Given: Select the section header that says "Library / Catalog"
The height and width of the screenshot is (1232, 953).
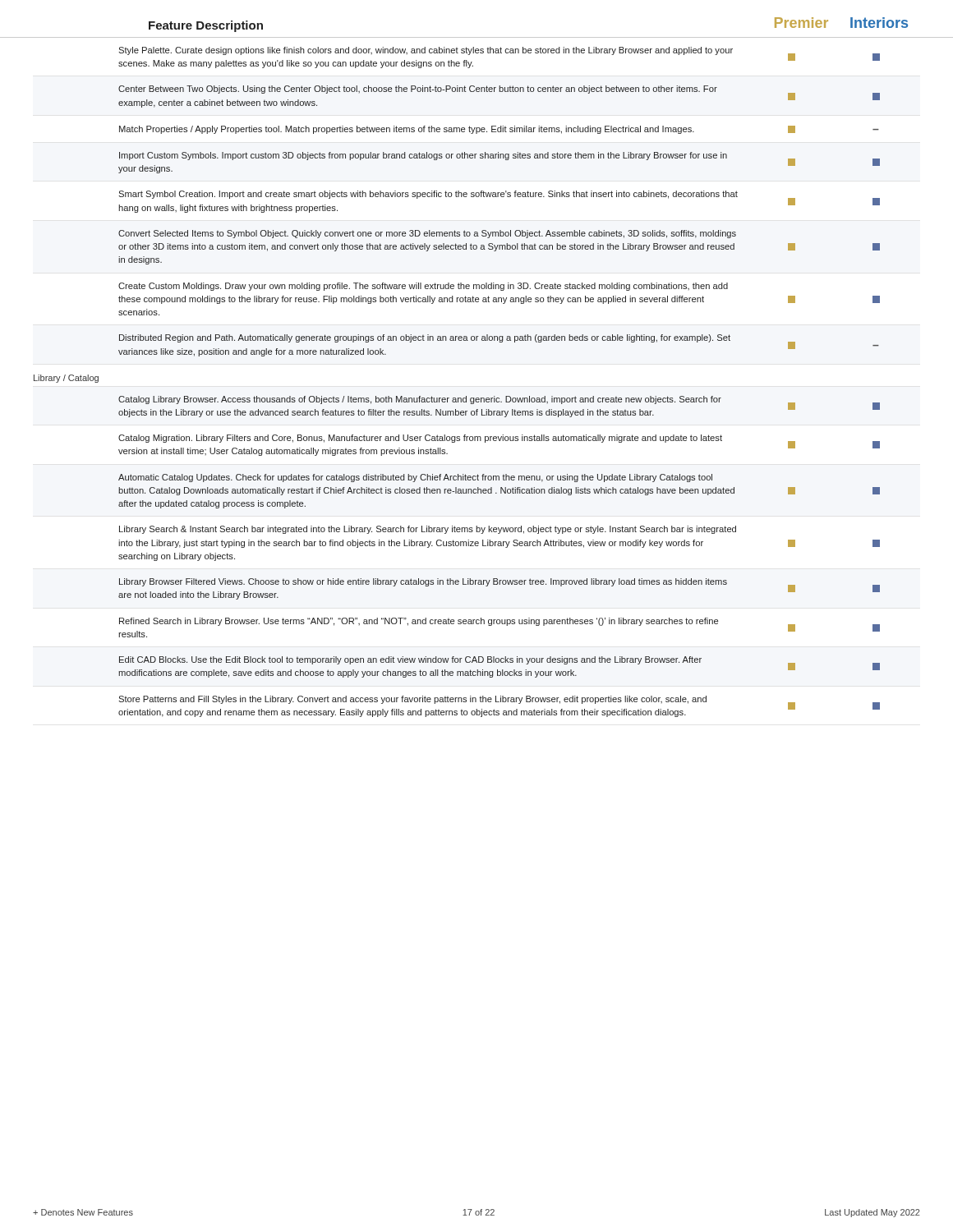Looking at the screenshot, I should 66,378.
